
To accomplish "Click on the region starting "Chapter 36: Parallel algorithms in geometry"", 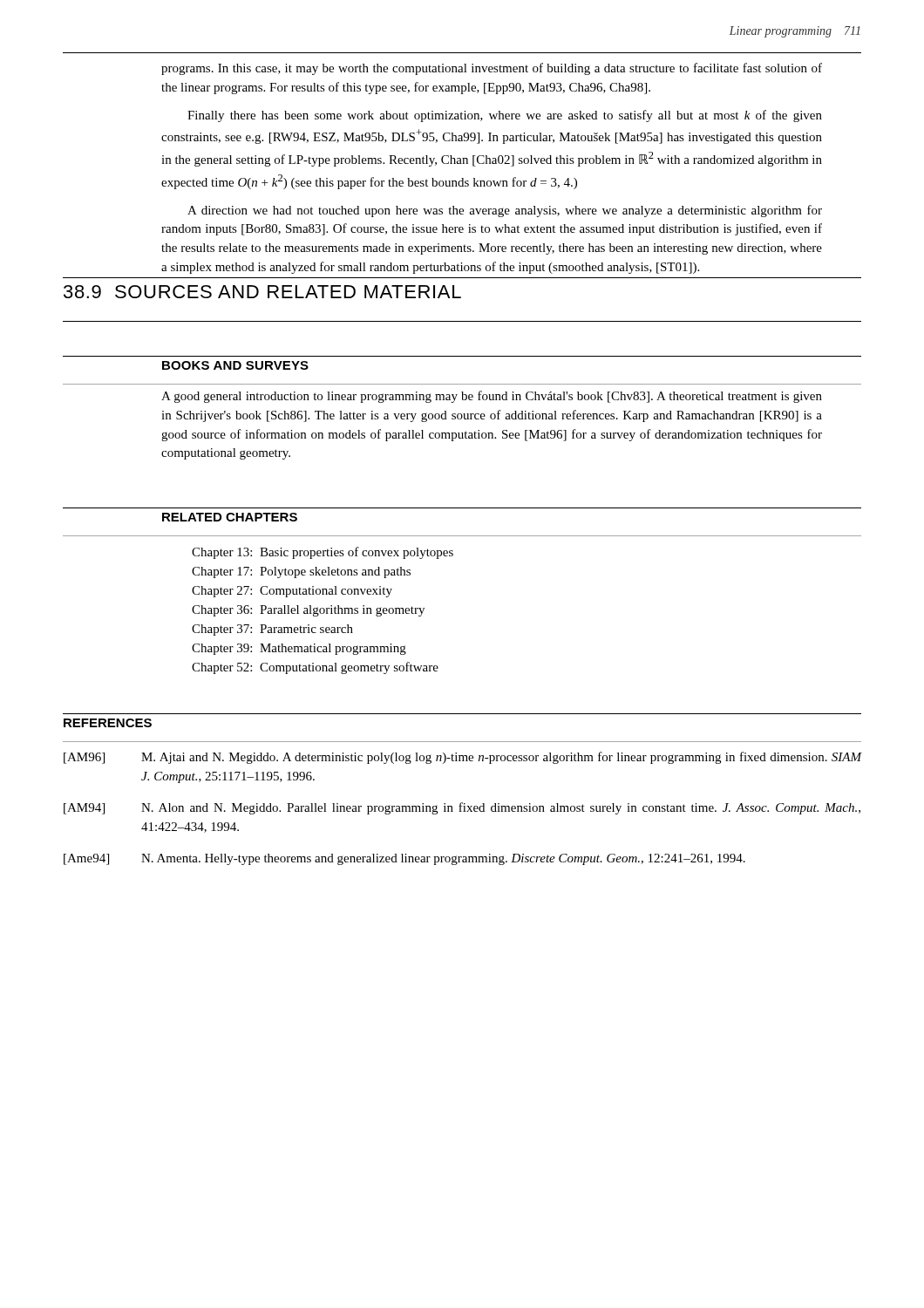I will (308, 610).
